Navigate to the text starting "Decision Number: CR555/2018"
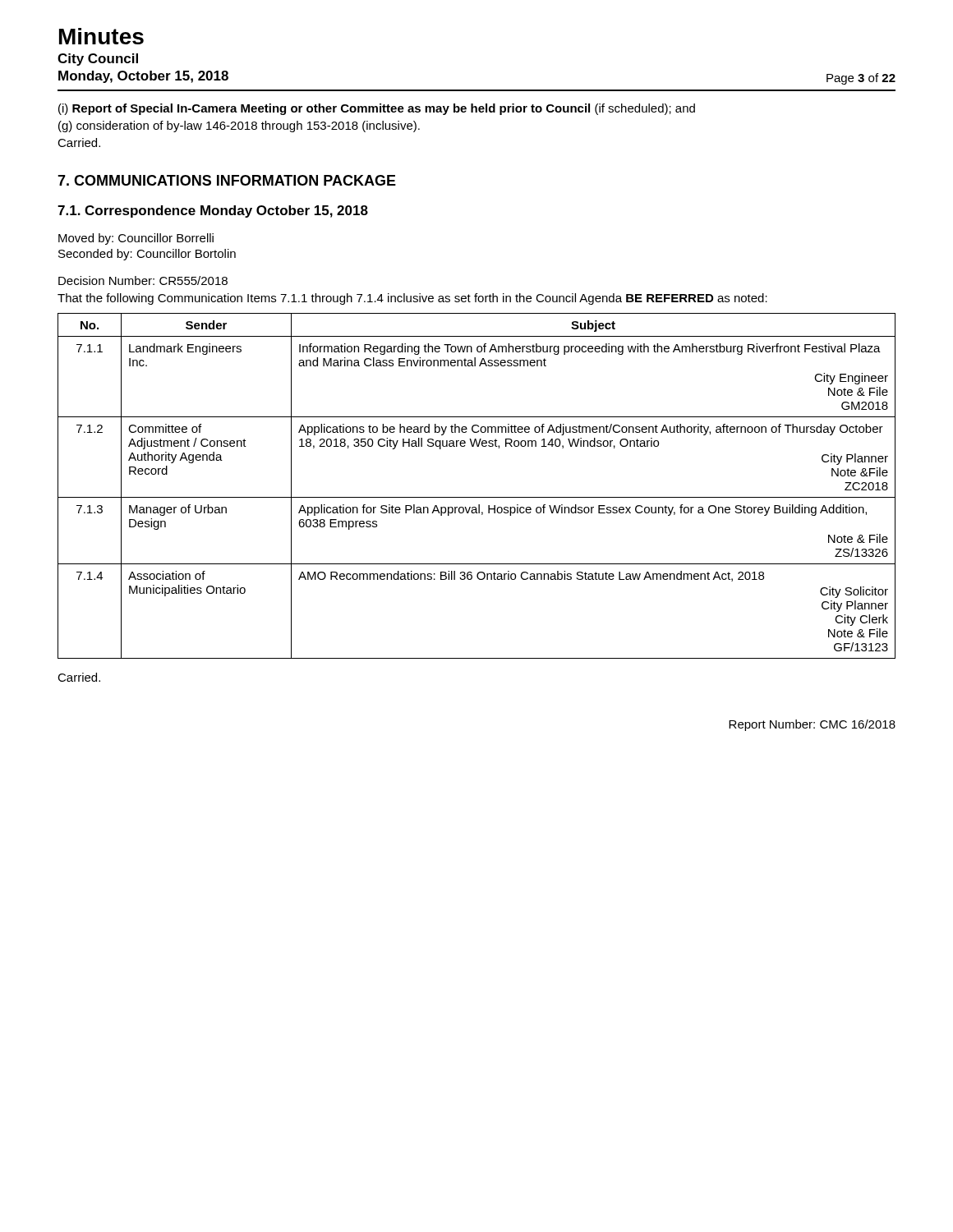The image size is (953, 1232). click(143, 280)
